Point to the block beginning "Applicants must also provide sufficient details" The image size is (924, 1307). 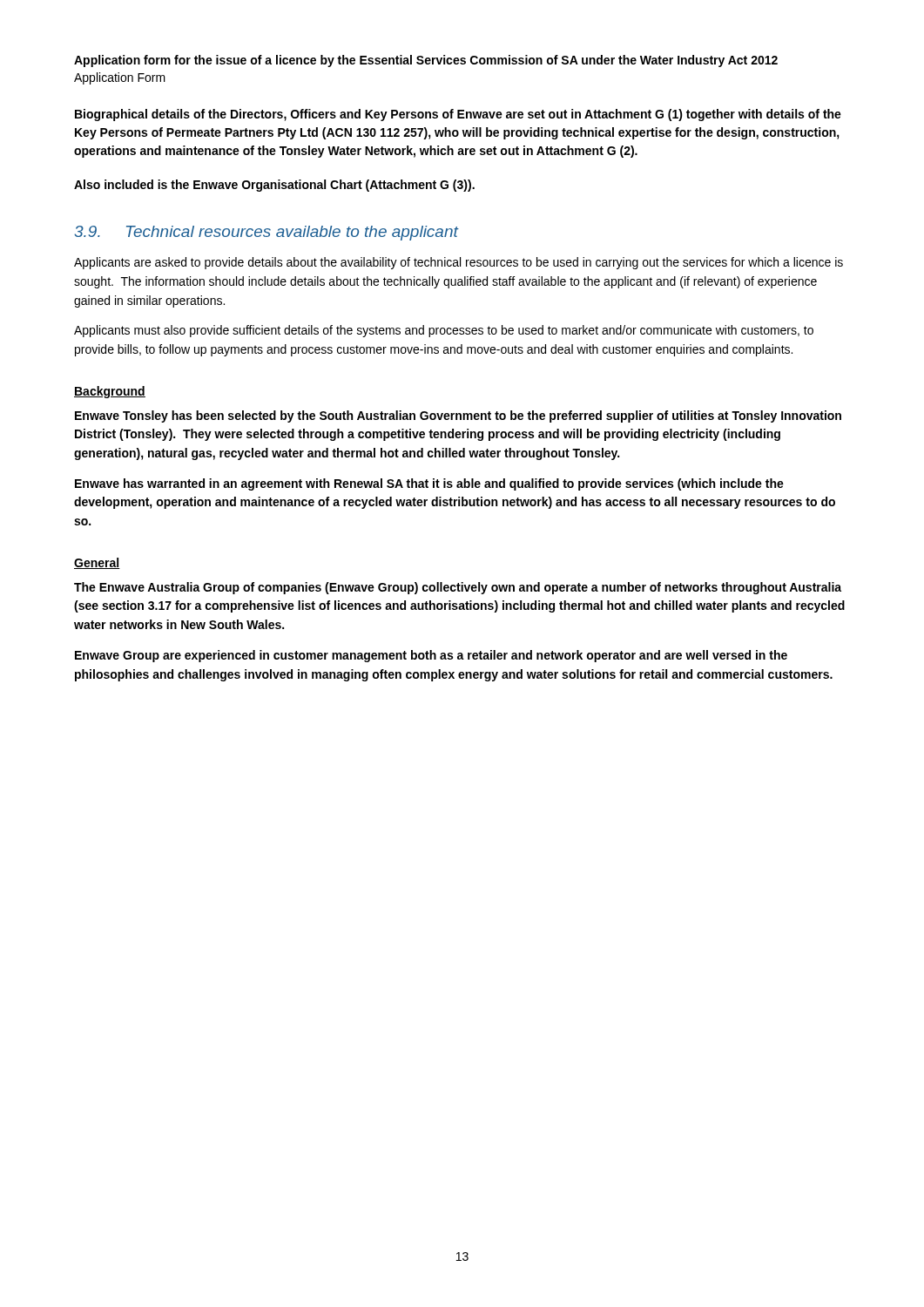(x=444, y=340)
